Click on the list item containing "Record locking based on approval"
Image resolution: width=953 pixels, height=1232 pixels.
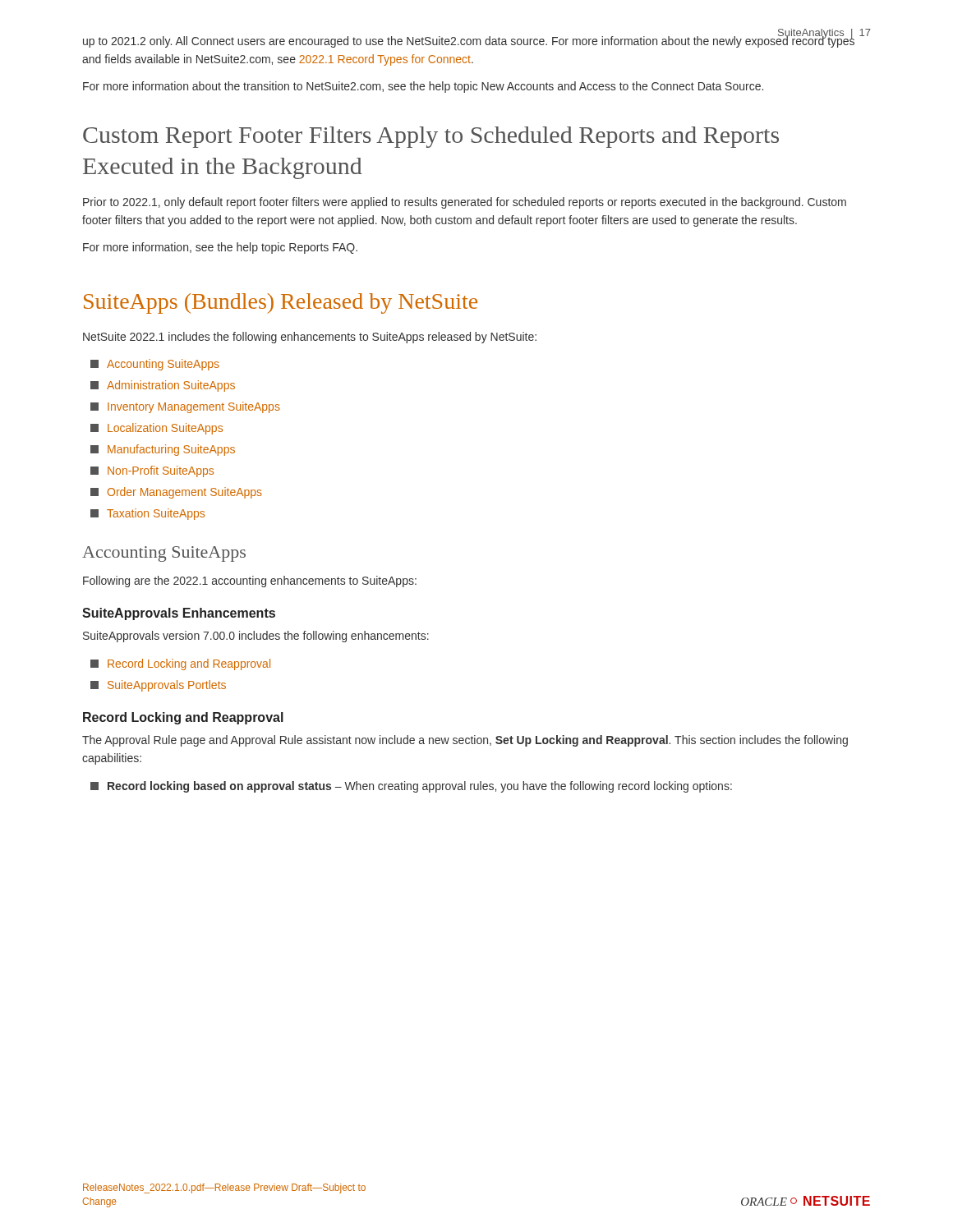click(x=412, y=786)
